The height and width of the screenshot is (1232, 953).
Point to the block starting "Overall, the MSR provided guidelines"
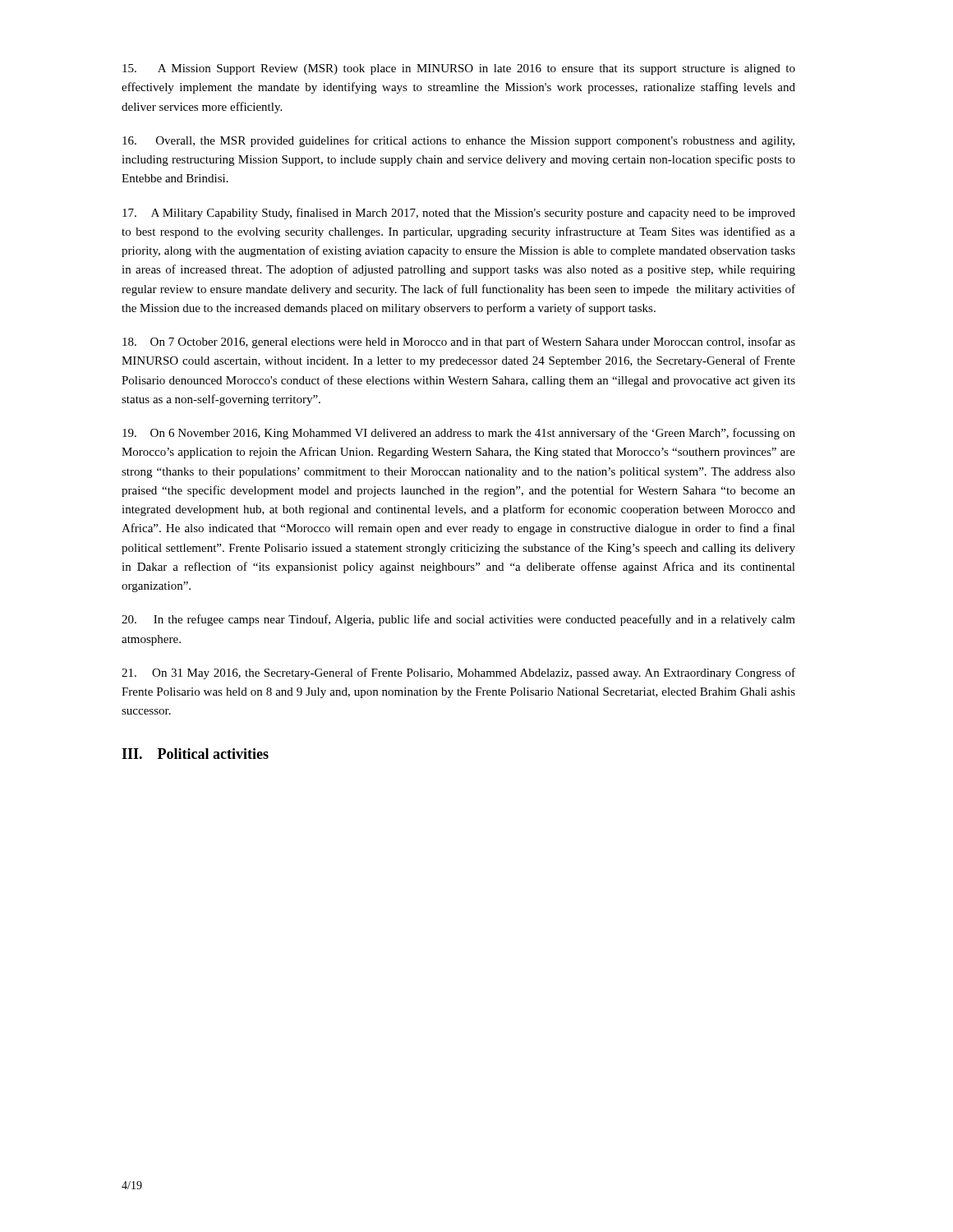click(x=458, y=159)
